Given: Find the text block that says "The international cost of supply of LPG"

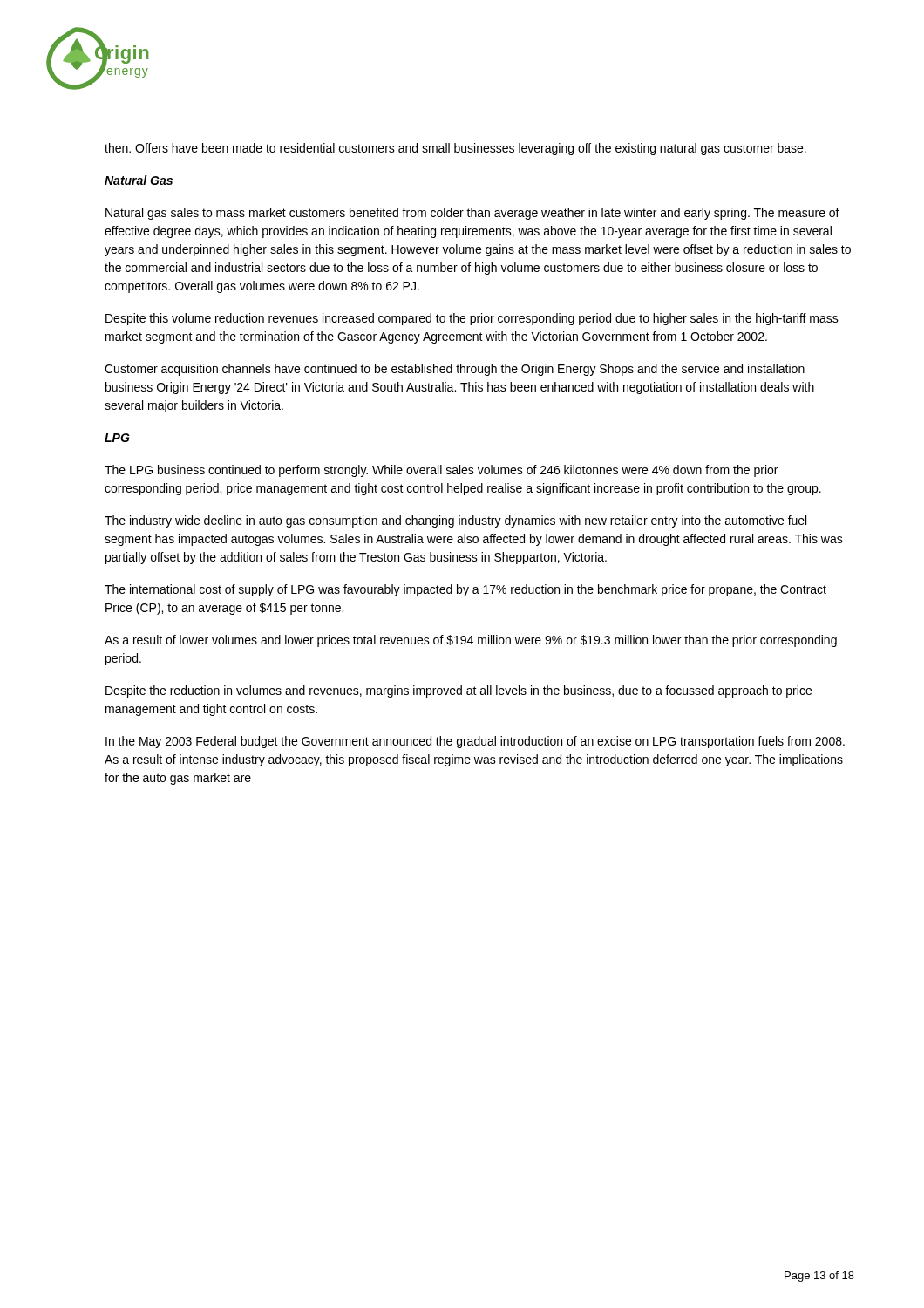Looking at the screenshot, I should pos(479,599).
